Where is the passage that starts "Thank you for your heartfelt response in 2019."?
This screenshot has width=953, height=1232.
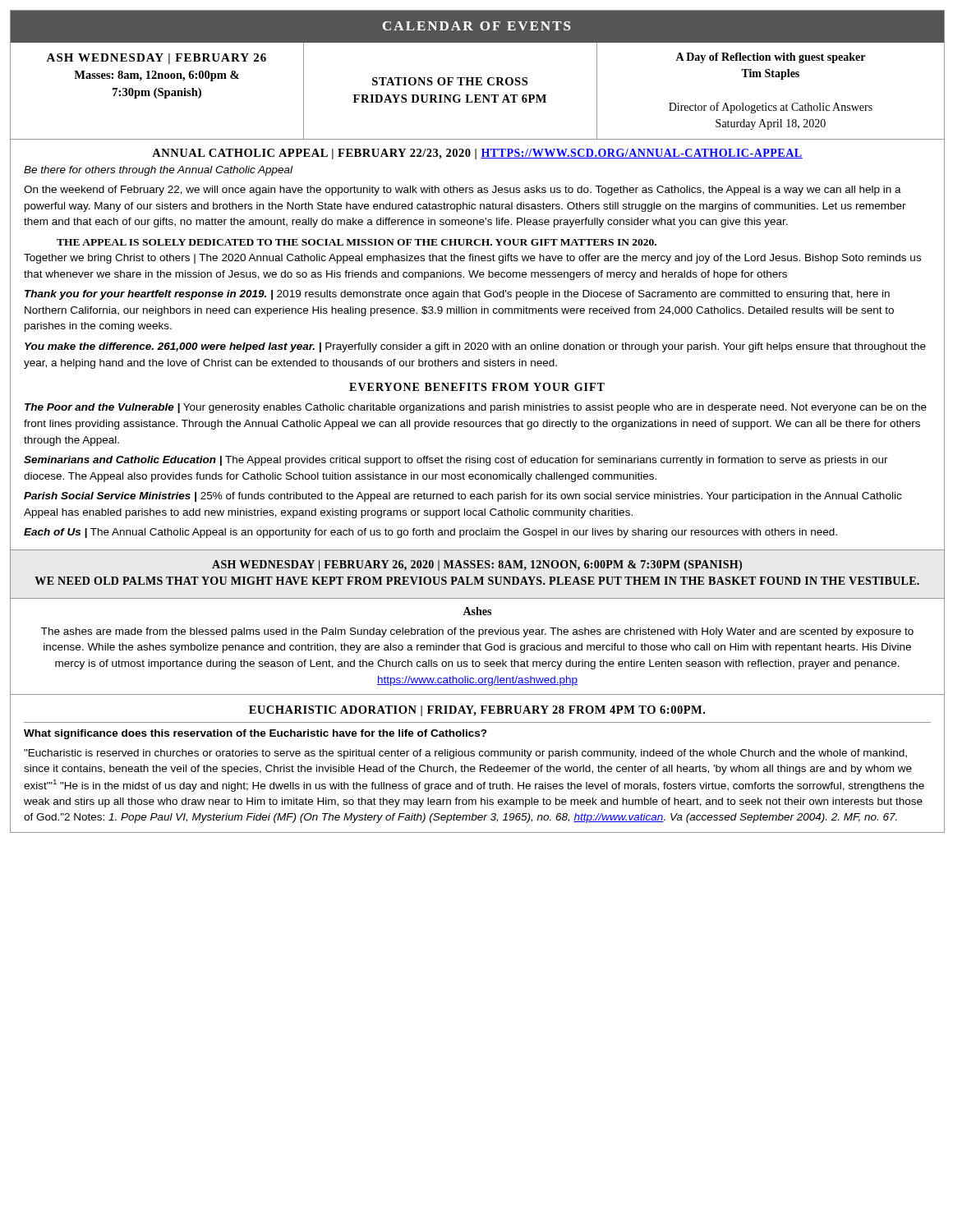[x=459, y=310]
